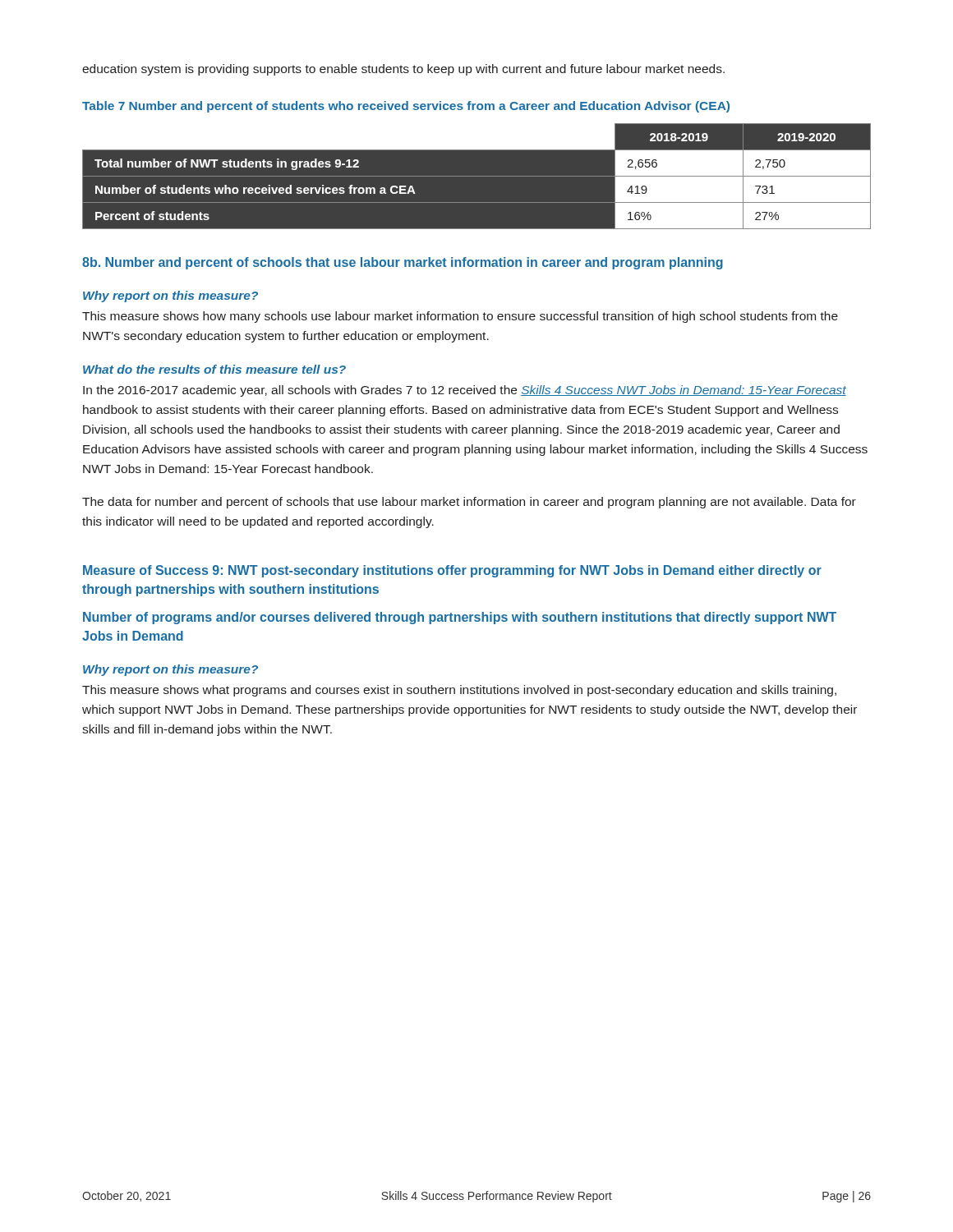This screenshot has height=1232, width=953.
Task: Locate the block of text that opens with "This measure shows what programs and courses exist"
Action: click(x=470, y=709)
